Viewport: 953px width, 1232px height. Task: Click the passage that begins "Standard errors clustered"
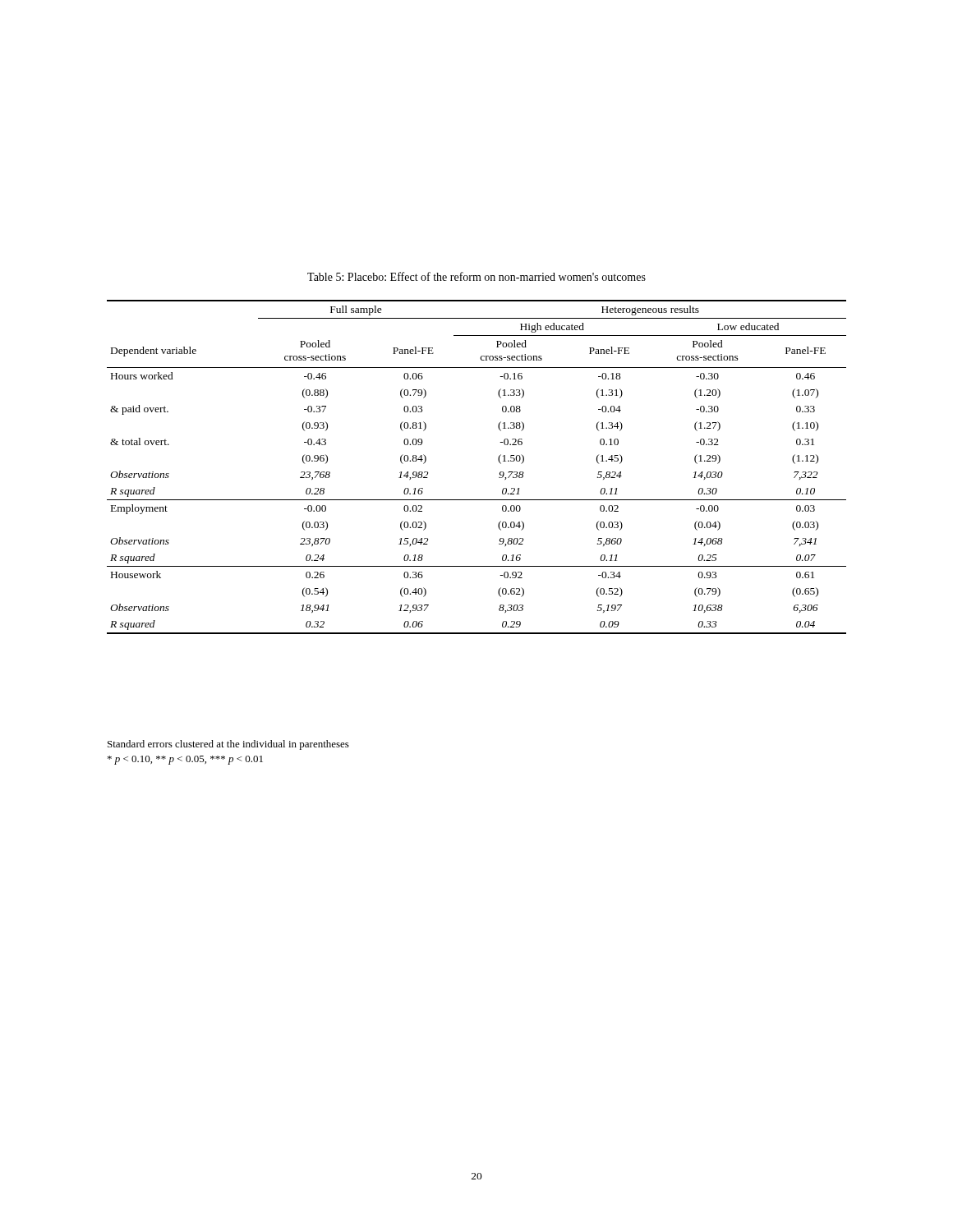228,744
